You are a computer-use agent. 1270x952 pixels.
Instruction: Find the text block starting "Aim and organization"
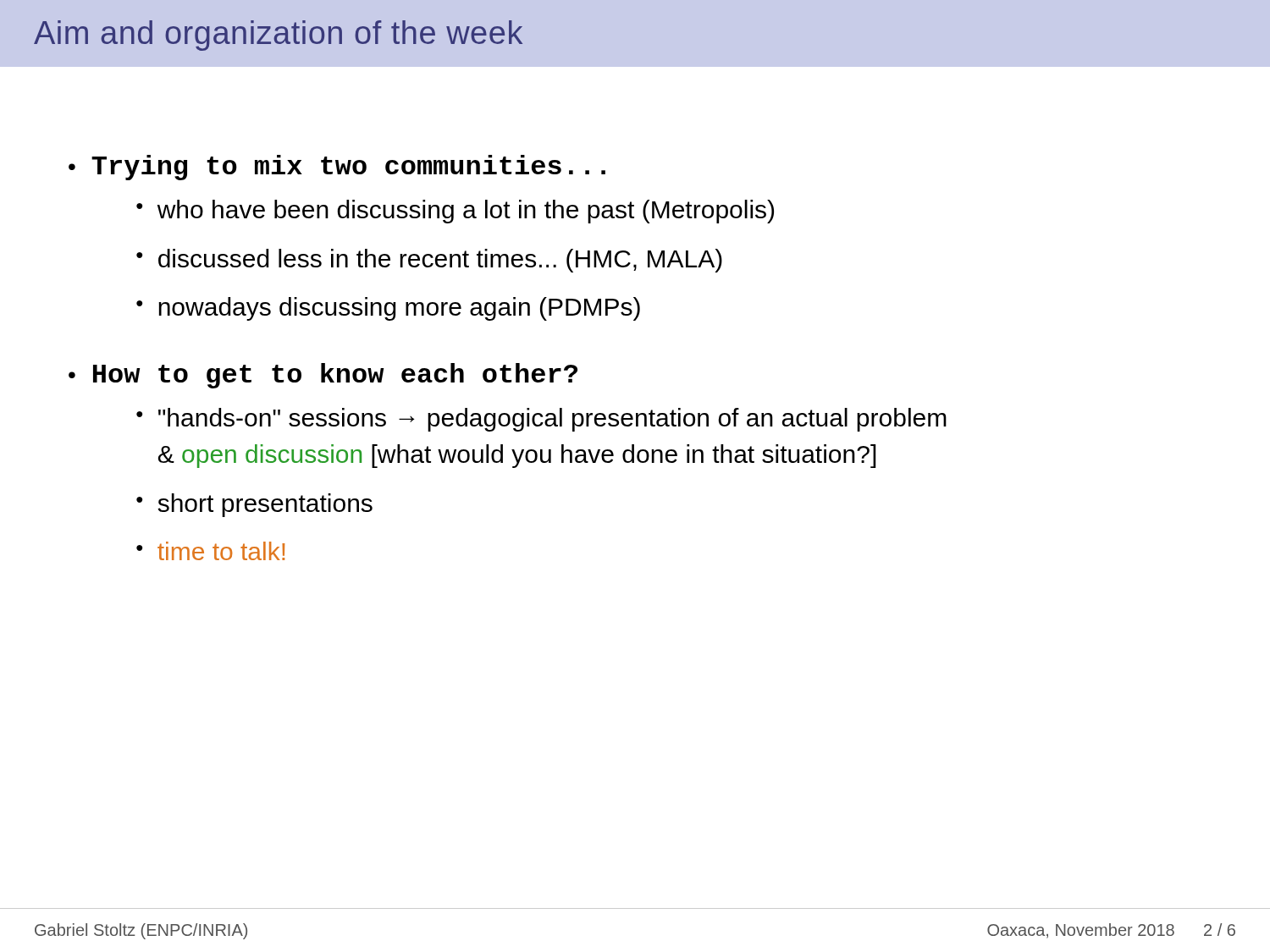[278, 36]
